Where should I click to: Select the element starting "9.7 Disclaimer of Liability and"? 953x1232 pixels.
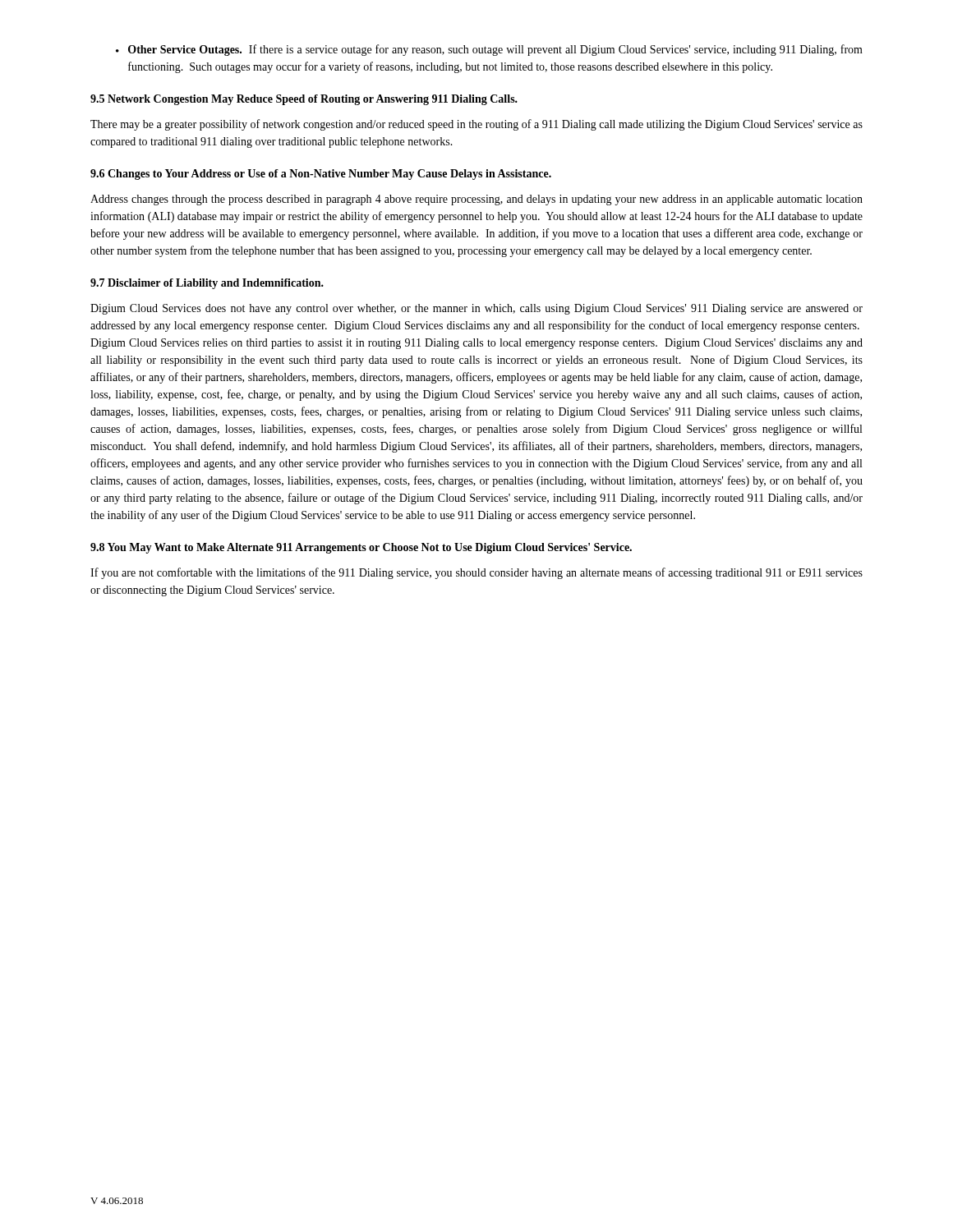207,283
